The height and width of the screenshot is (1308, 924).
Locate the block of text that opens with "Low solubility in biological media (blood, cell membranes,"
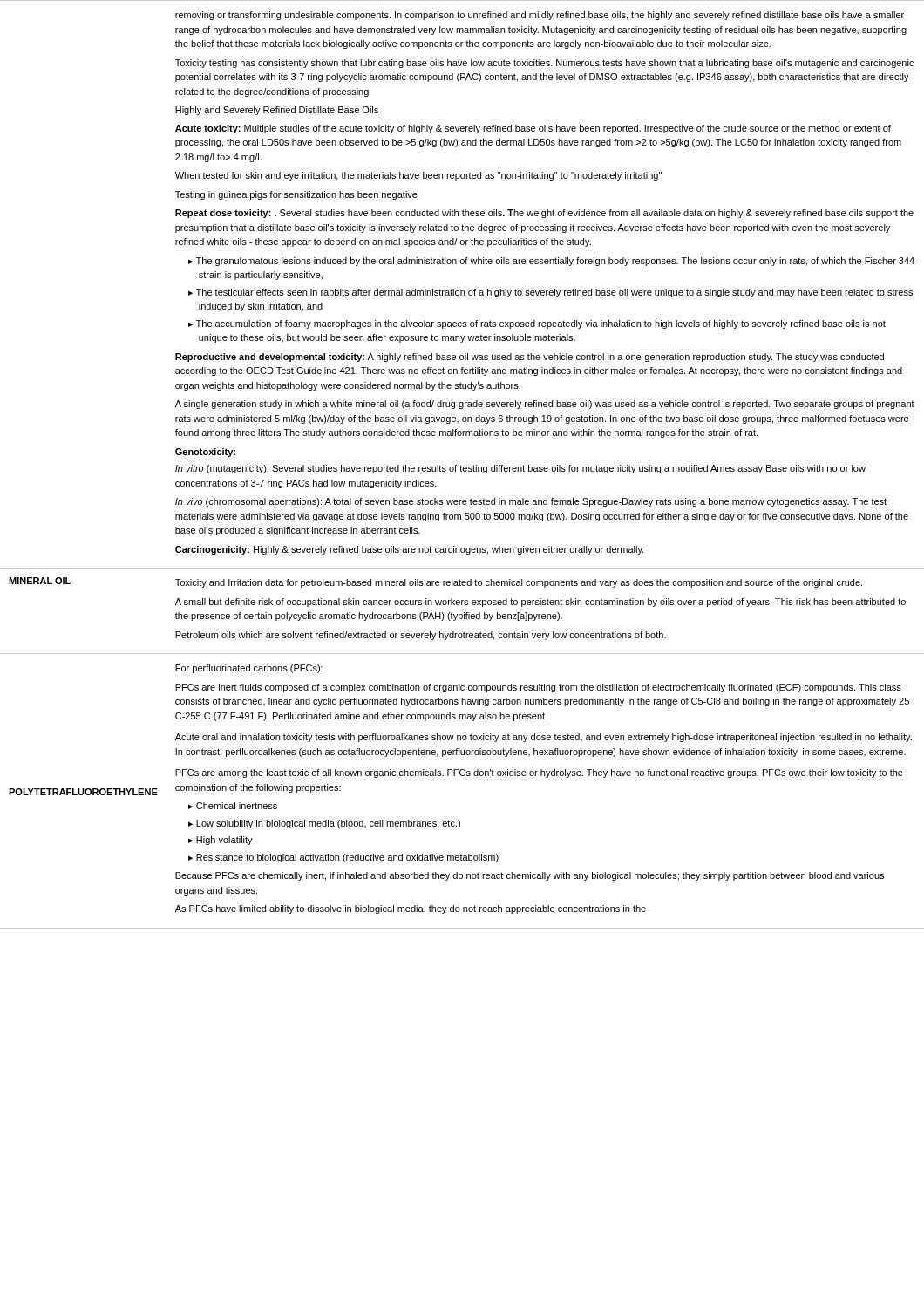click(x=324, y=824)
